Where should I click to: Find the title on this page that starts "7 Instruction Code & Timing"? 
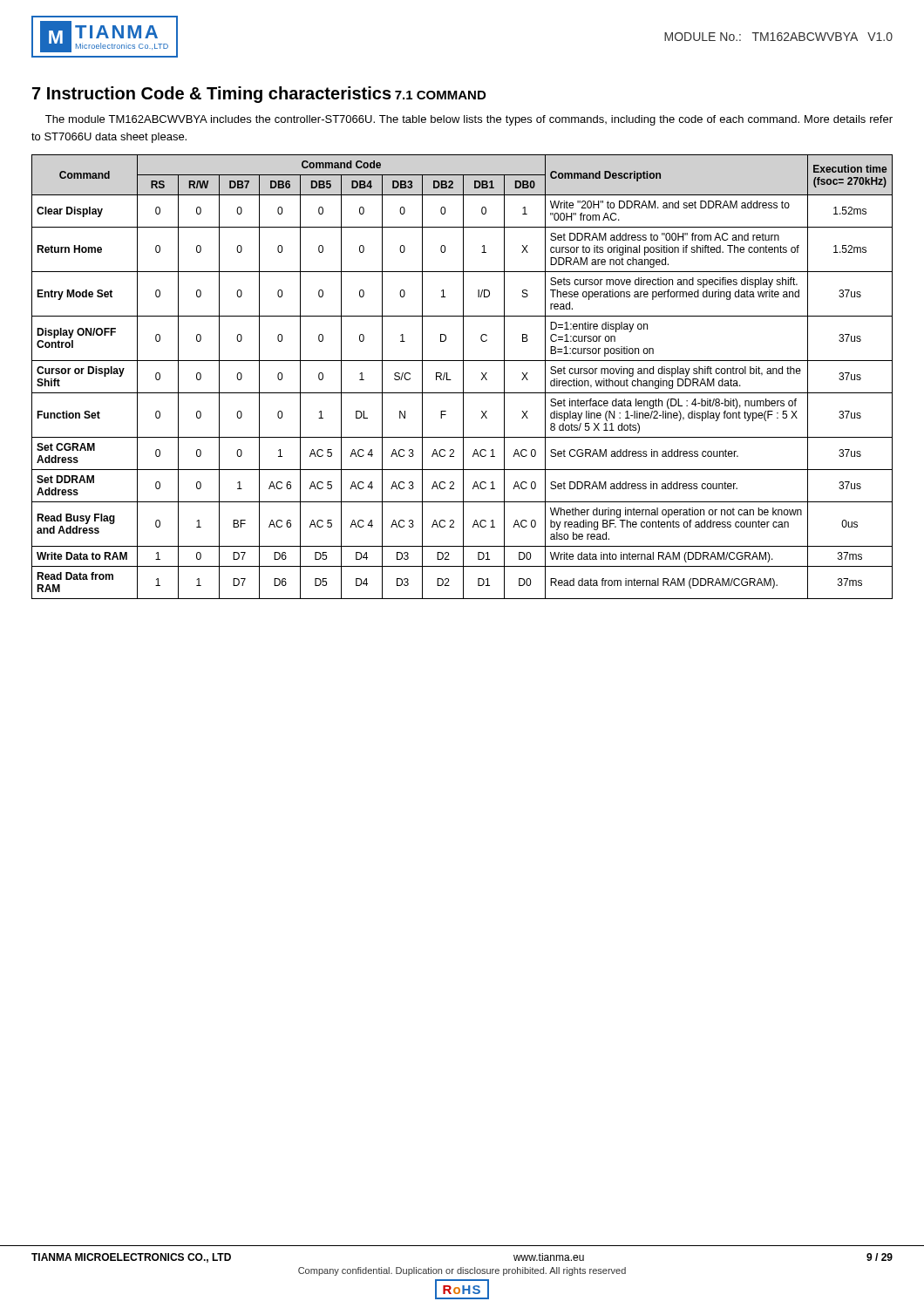pyautogui.click(x=211, y=94)
